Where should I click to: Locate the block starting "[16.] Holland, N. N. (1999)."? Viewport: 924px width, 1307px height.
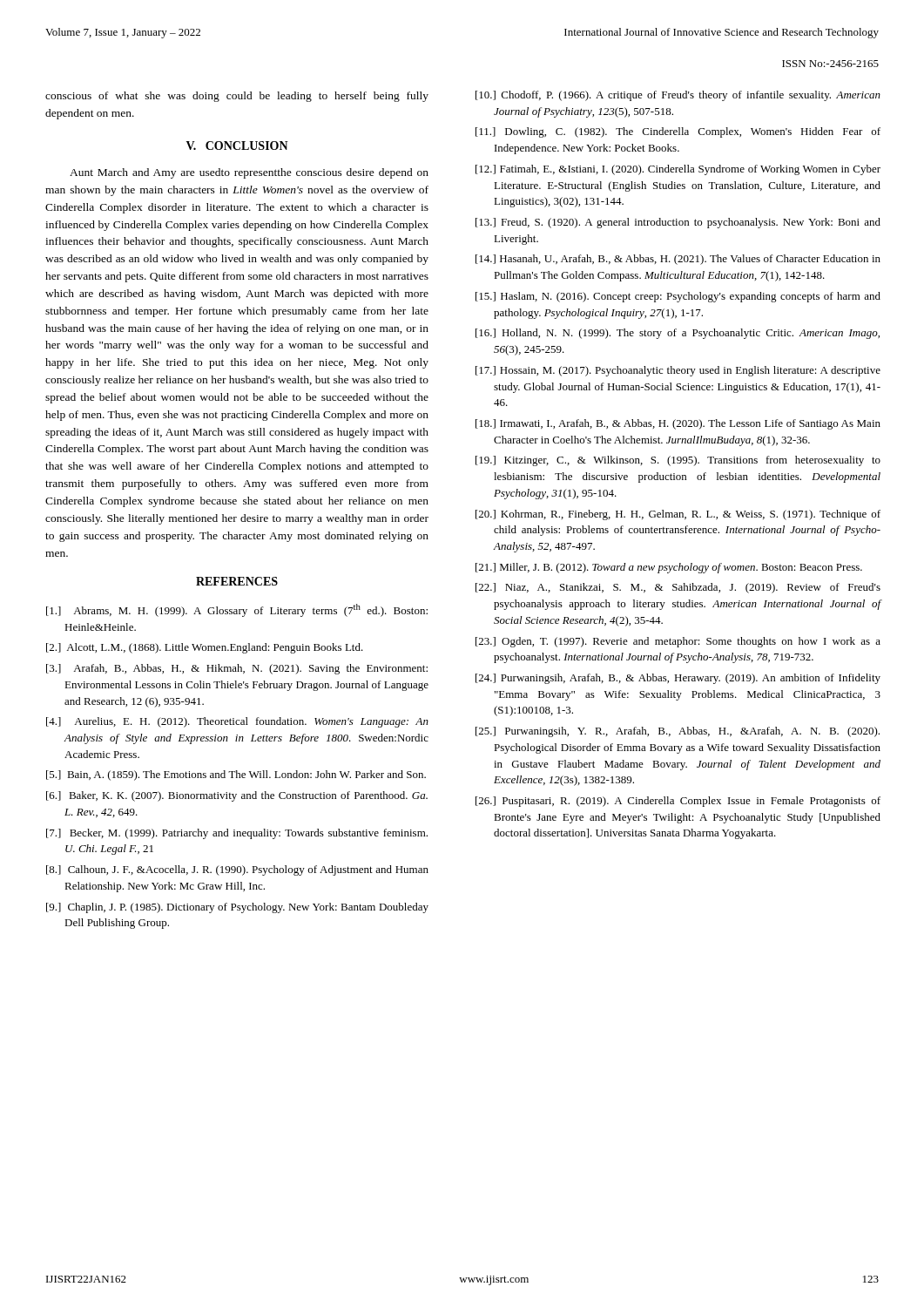[x=678, y=341]
